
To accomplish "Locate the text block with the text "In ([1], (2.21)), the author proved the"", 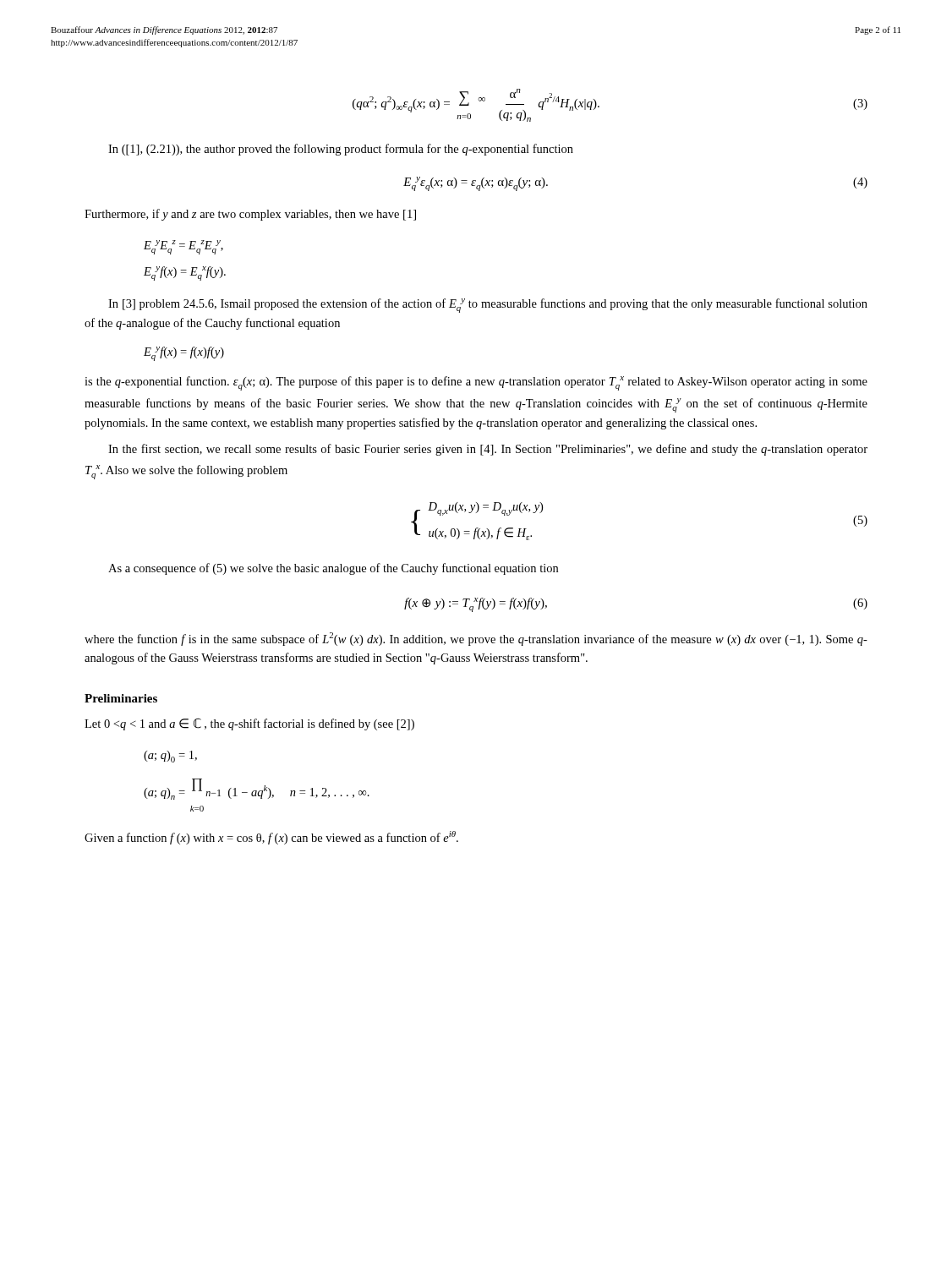I will (x=341, y=149).
